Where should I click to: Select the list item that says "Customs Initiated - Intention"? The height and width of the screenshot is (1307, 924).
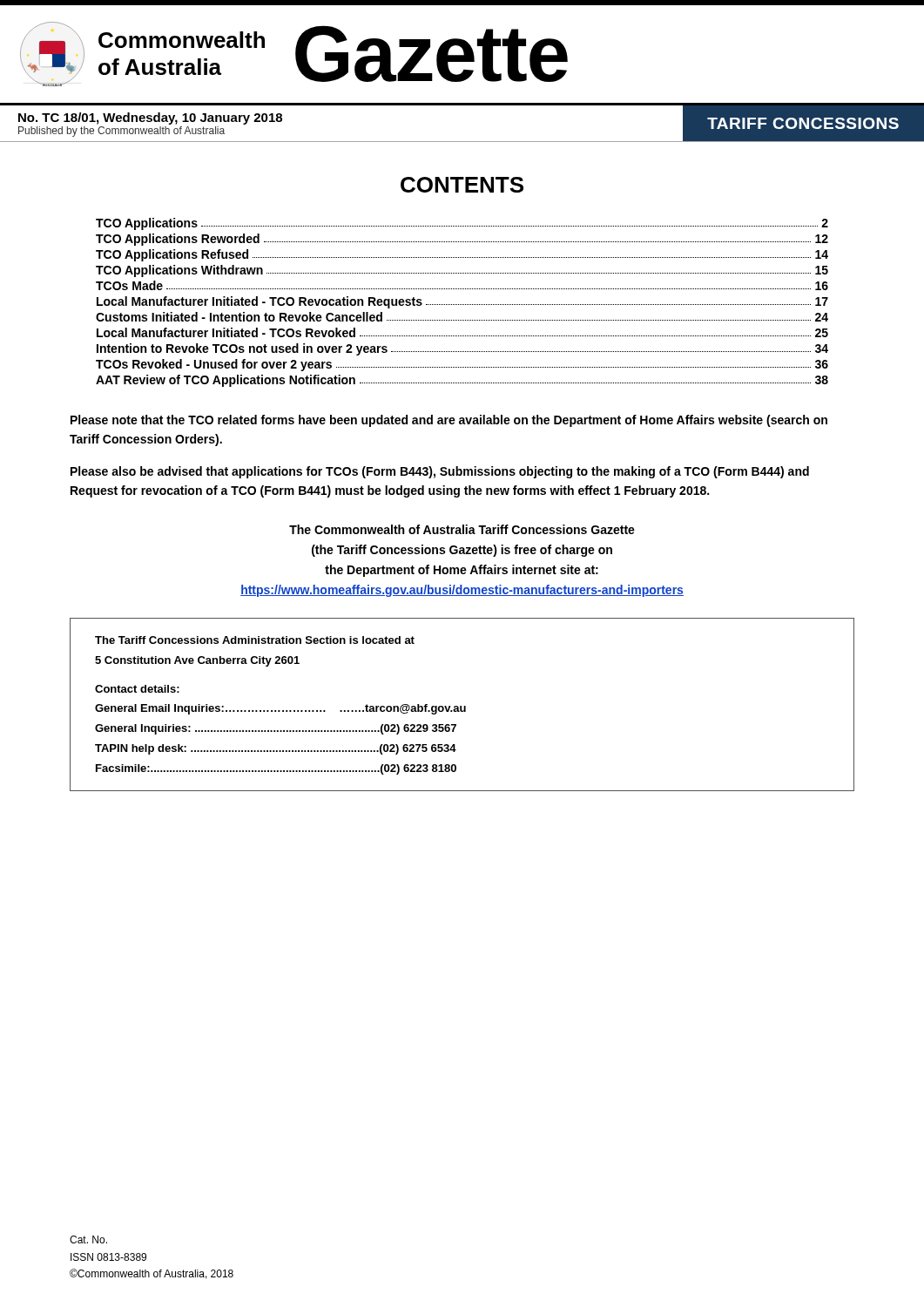(462, 317)
